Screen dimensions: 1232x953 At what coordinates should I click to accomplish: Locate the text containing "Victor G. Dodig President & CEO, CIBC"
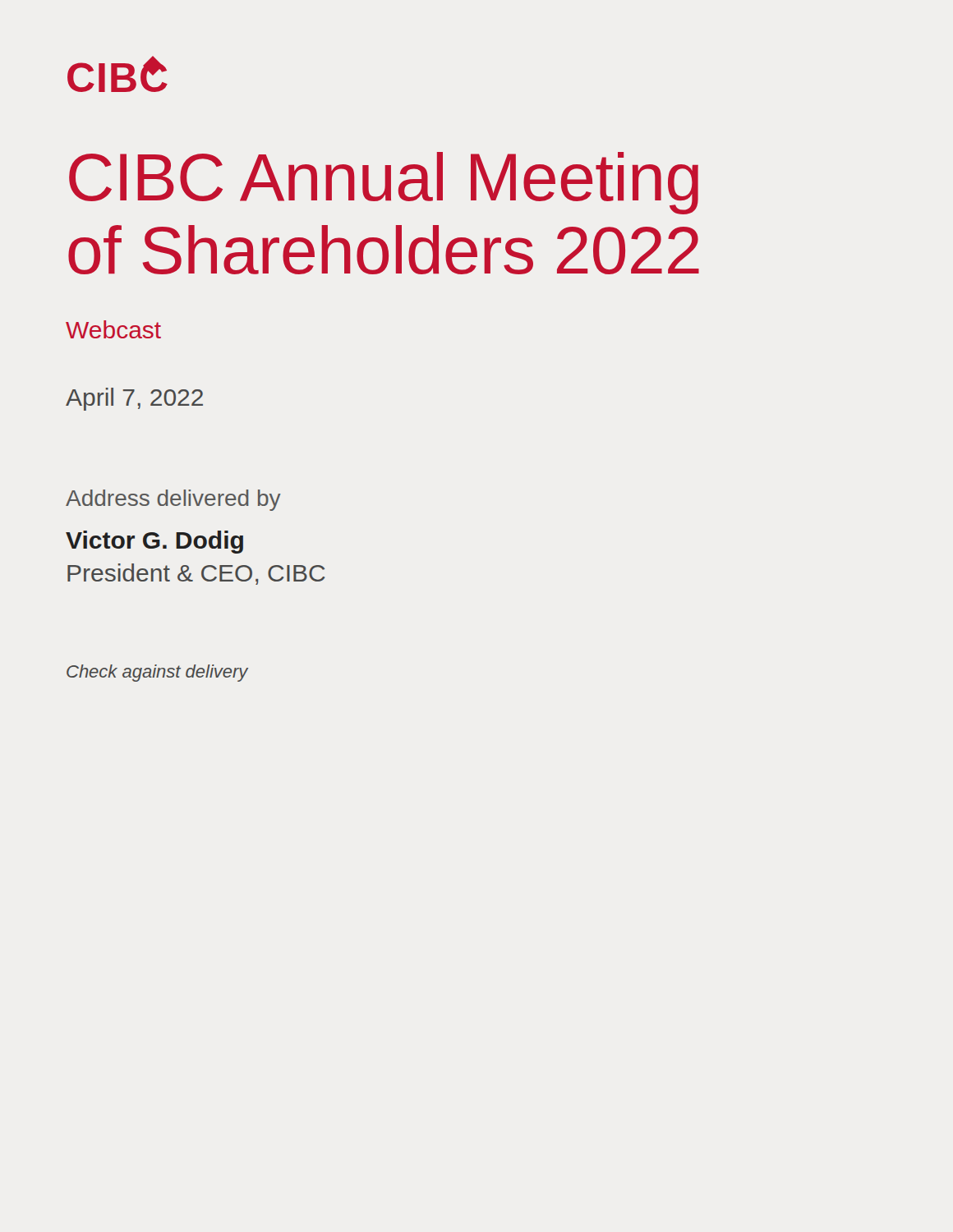pos(154,542)
